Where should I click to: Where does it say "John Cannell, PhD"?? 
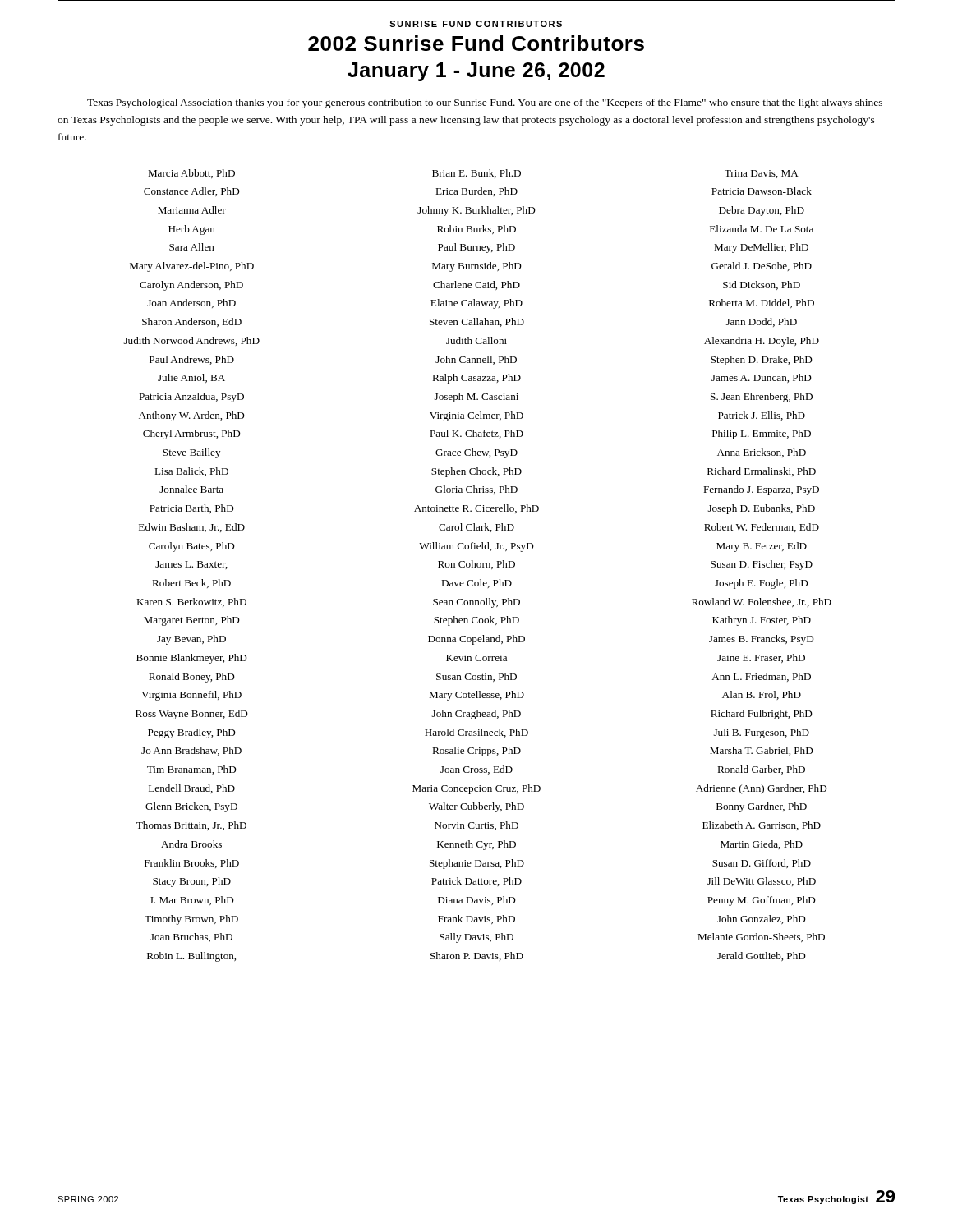(x=476, y=359)
